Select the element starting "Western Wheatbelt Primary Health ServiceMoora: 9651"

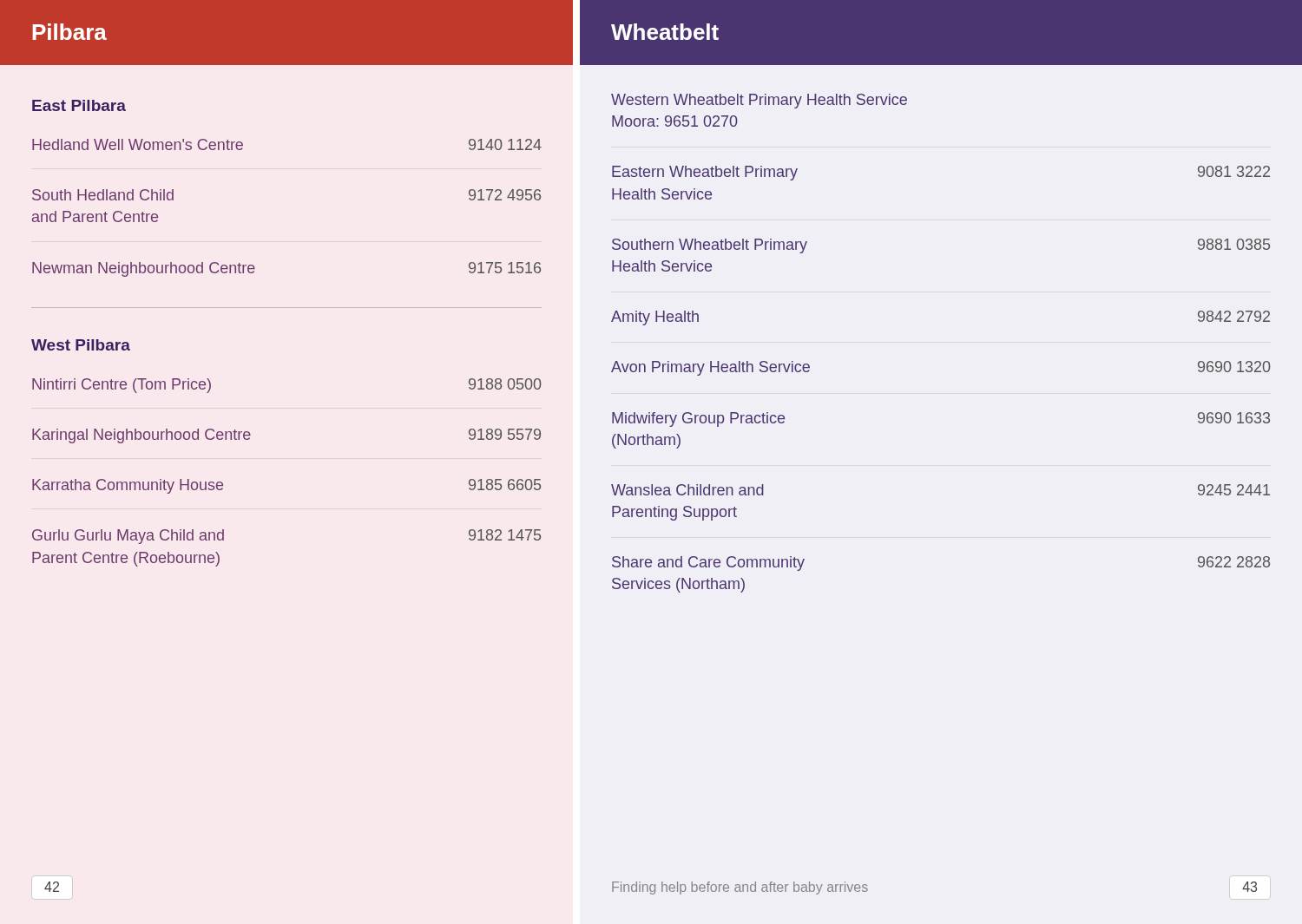(759, 111)
